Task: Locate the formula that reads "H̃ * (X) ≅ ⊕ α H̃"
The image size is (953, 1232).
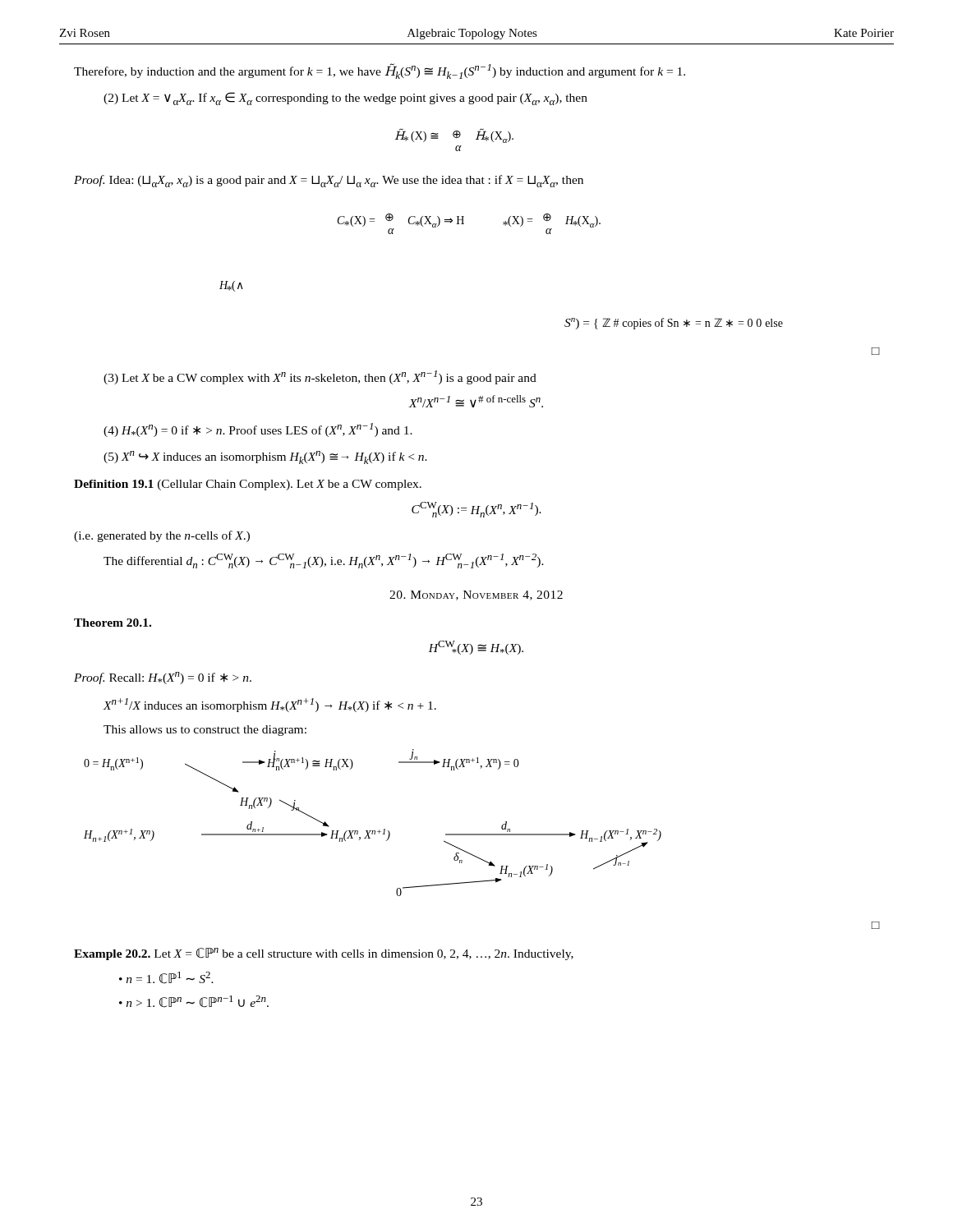Action: tap(476, 137)
